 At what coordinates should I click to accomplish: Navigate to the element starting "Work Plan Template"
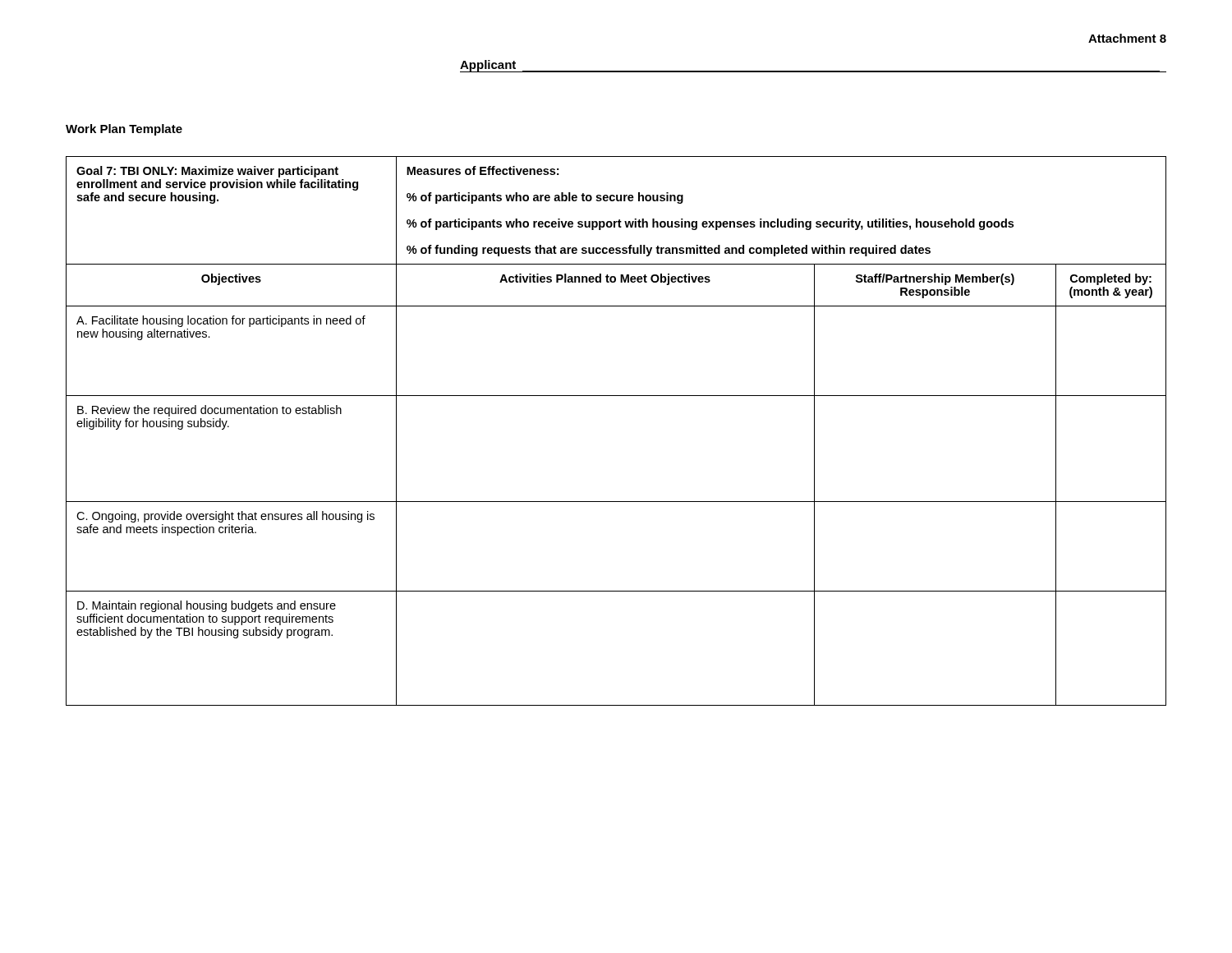point(124,129)
